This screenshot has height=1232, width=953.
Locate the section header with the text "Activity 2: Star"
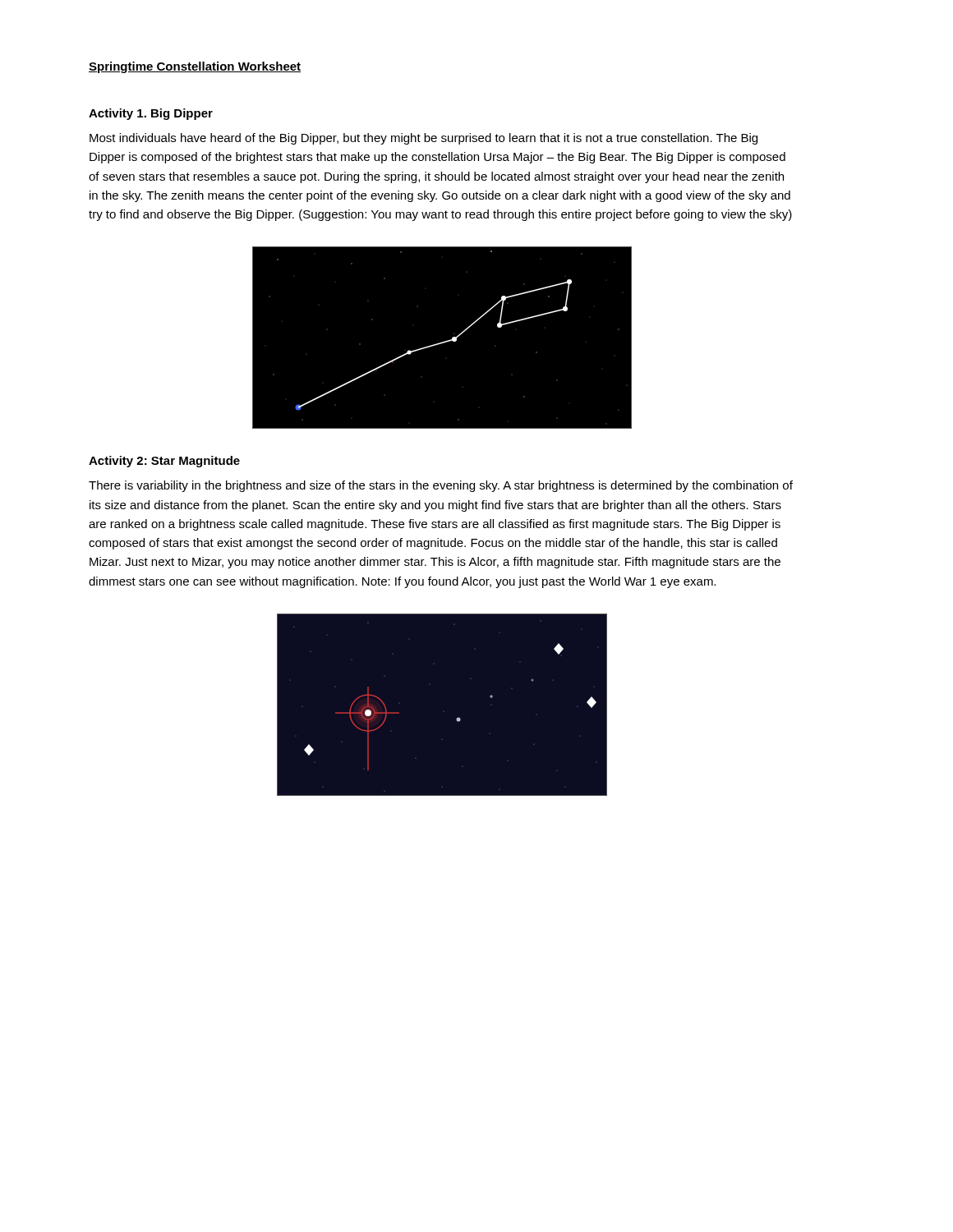(x=164, y=461)
